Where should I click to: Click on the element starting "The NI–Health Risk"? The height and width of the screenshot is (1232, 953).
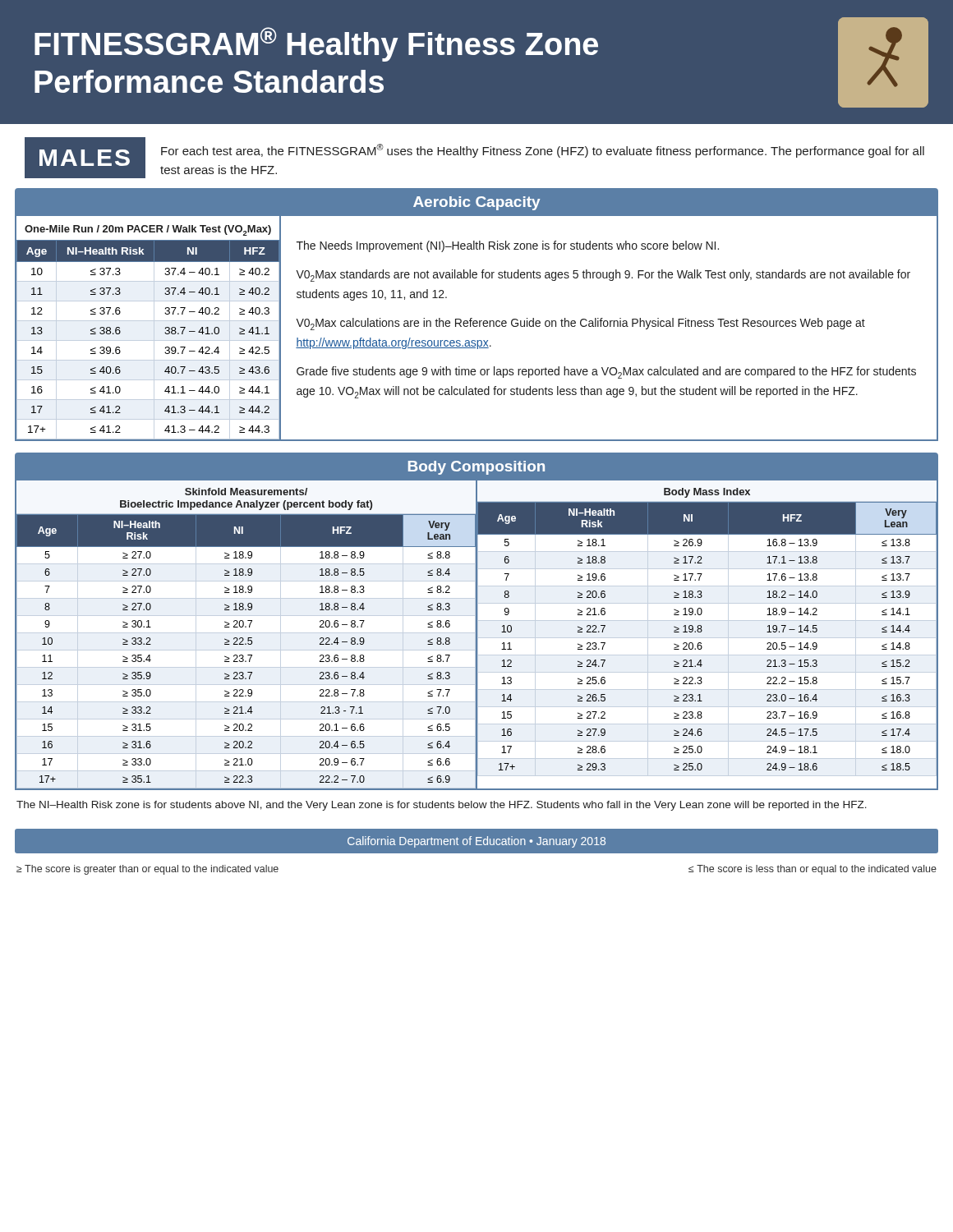click(442, 805)
